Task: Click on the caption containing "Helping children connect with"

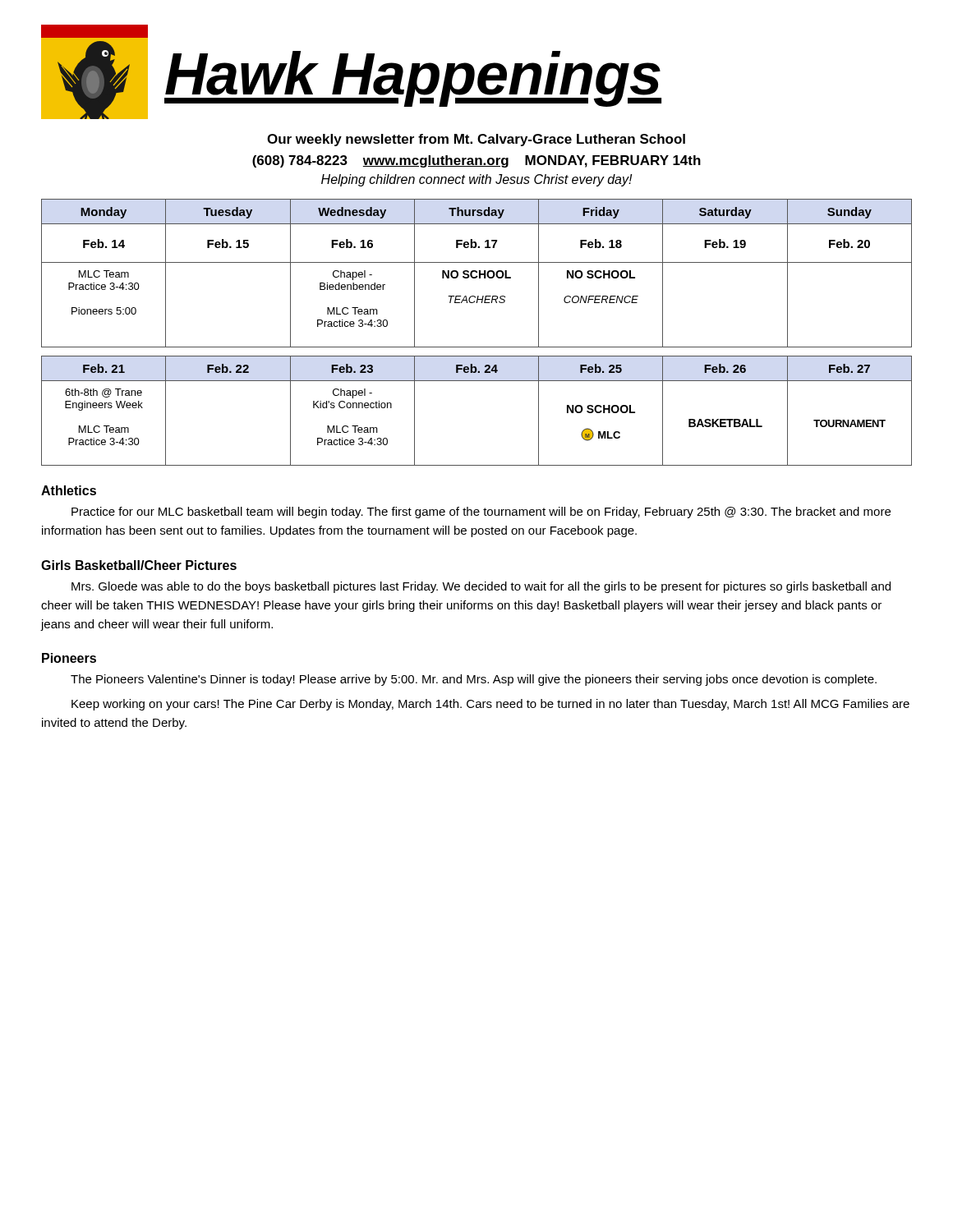Action: point(476,179)
